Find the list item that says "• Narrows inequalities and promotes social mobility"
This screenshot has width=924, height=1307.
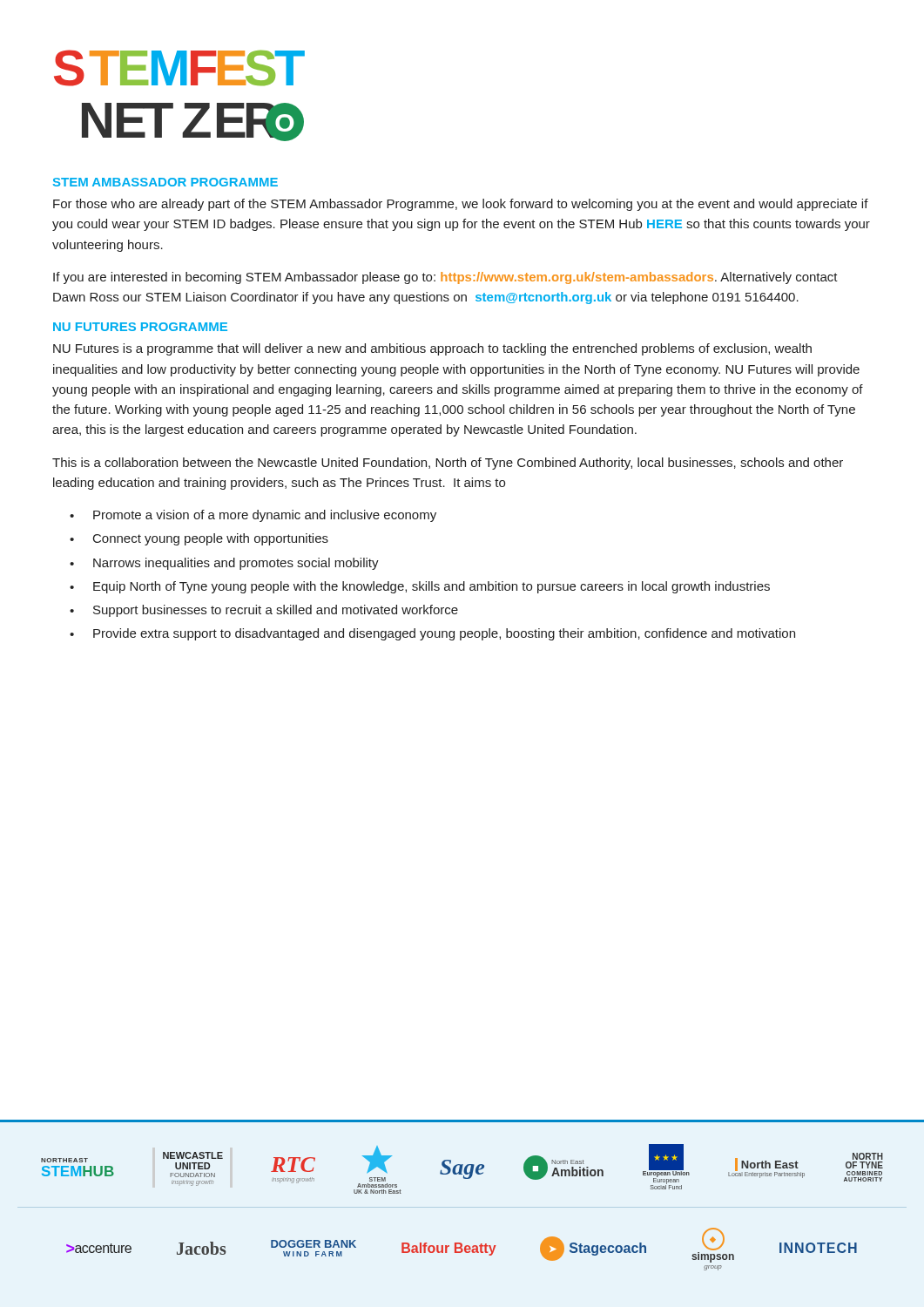(224, 563)
